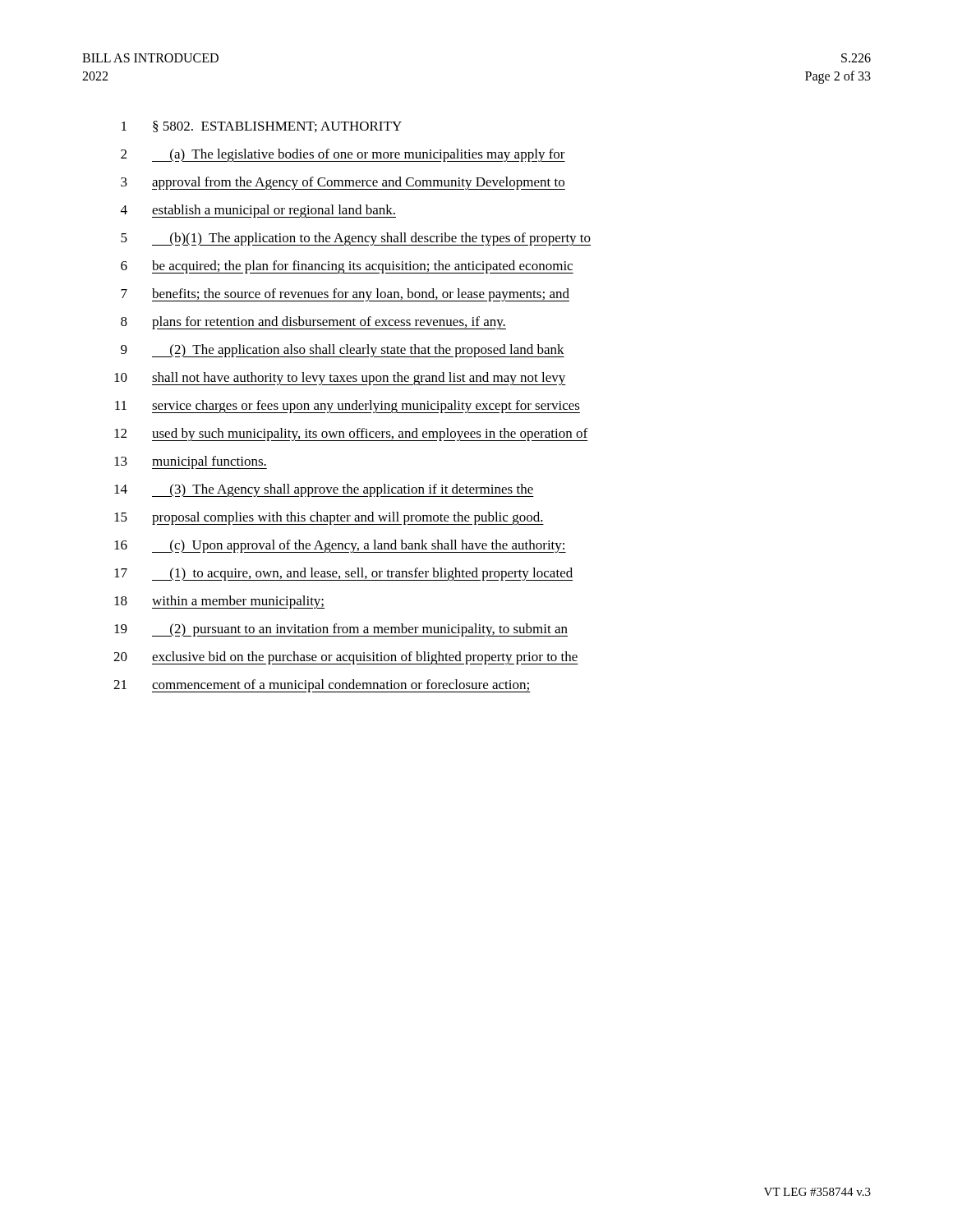This screenshot has width=953, height=1232.
Task: Find the text block starting "3 approval from the"
Action: (x=476, y=183)
